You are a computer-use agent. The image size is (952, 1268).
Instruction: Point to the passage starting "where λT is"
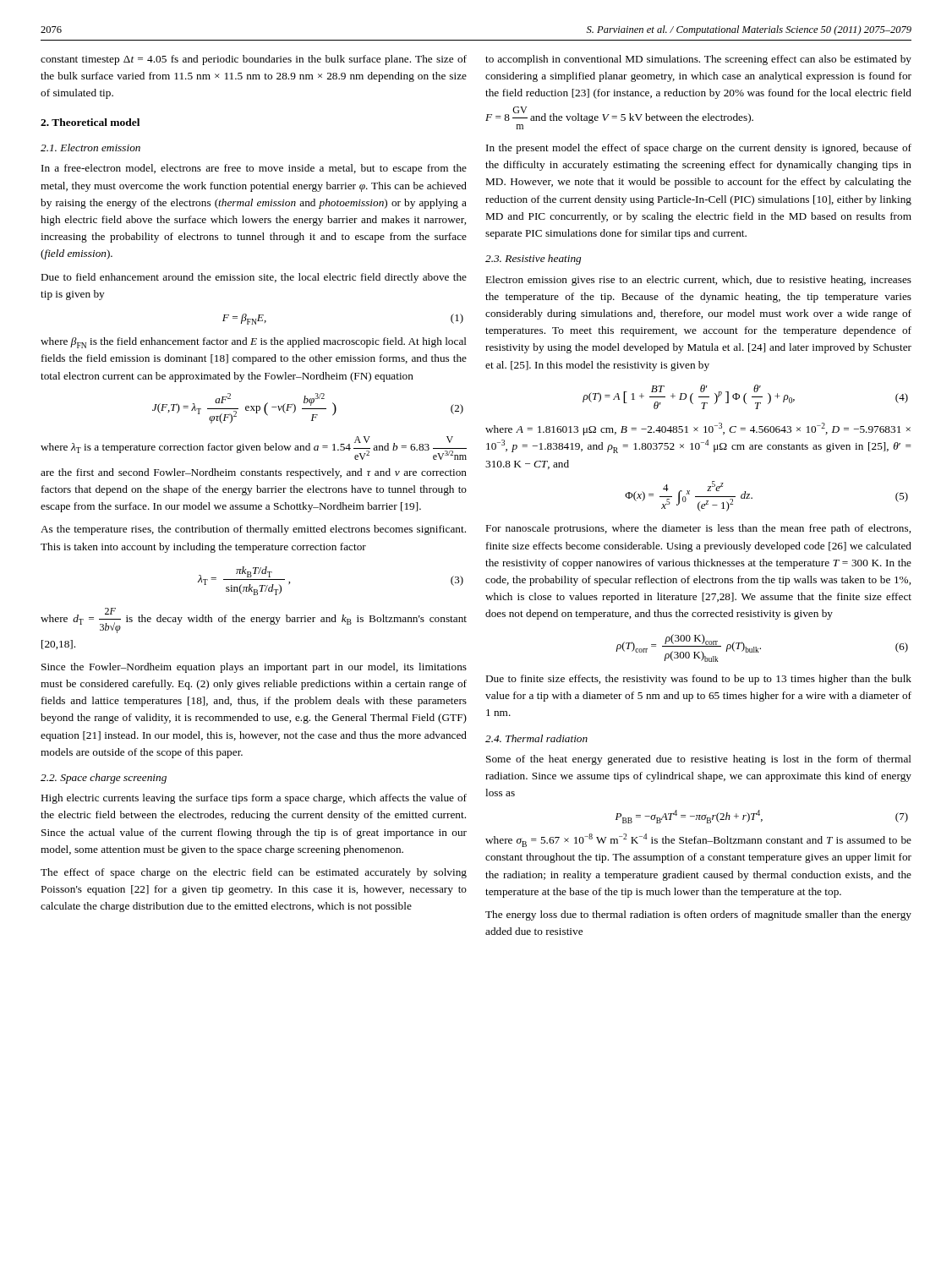tap(254, 494)
